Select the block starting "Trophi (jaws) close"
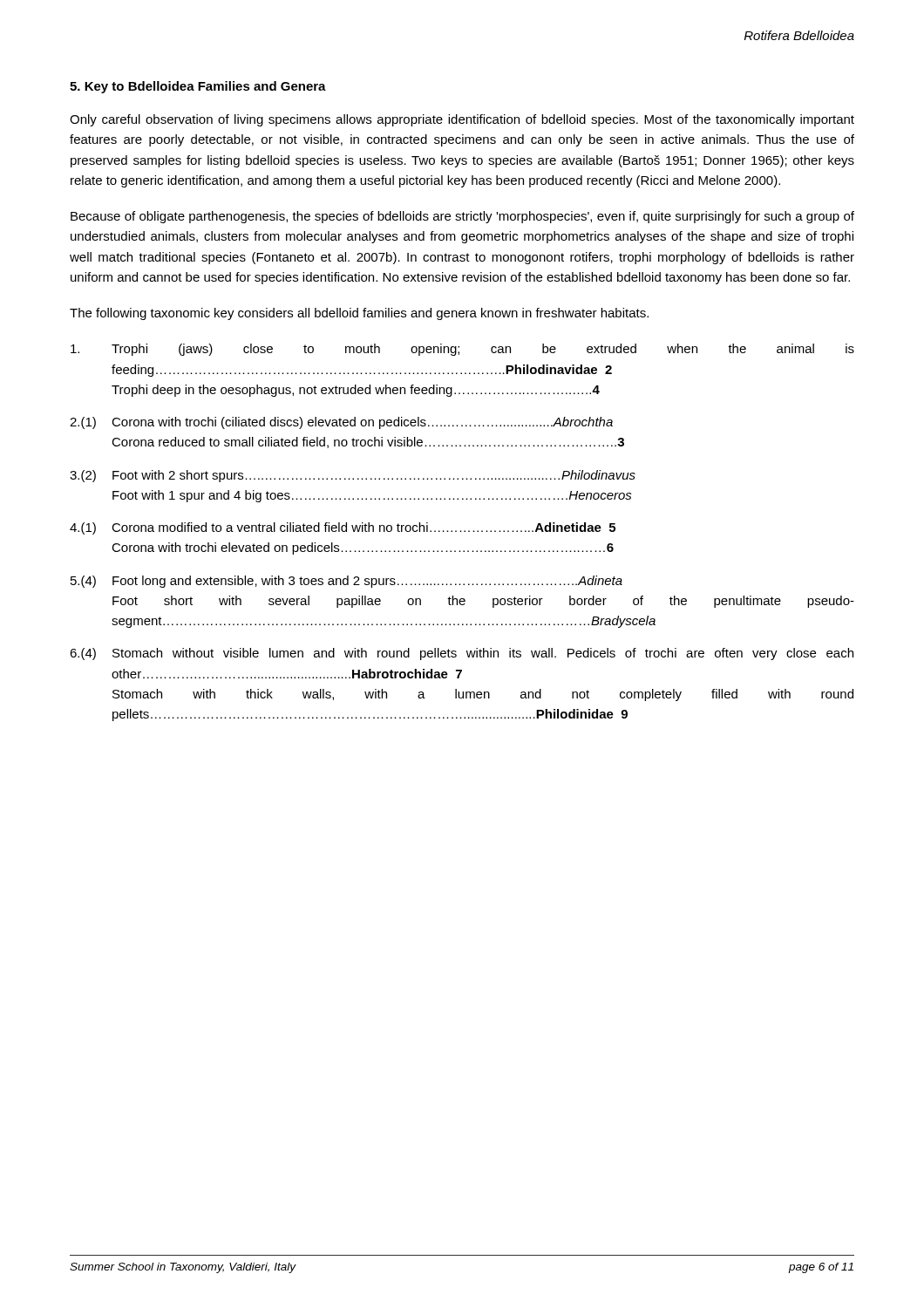Viewport: 924px width, 1308px height. pyautogui.click(x=462, y=369)
